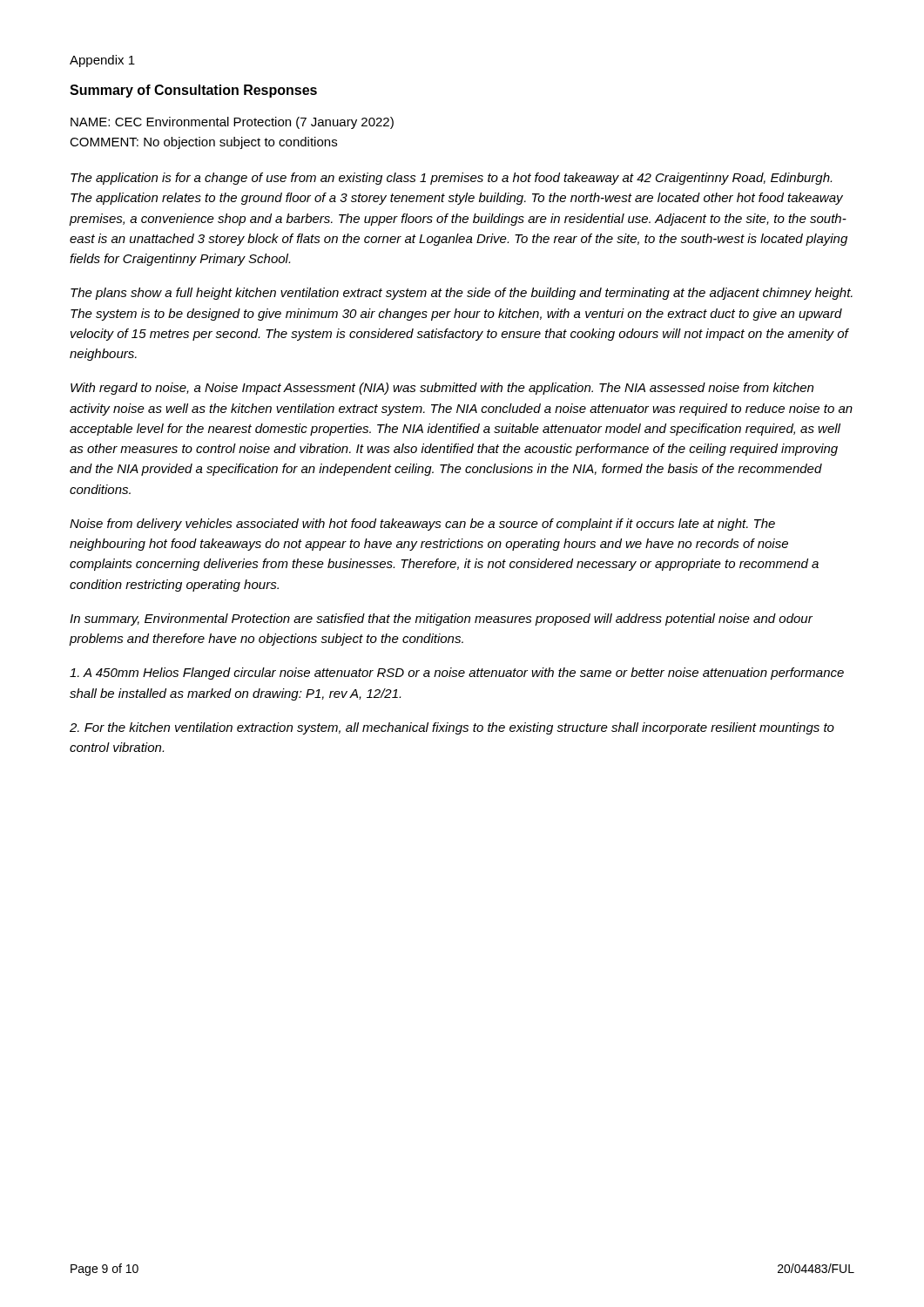Viewport: 924px width, 1307px height.
Task: Find the section header with the text "Summary of Consultation Responses"
Action: pos(194,90)
